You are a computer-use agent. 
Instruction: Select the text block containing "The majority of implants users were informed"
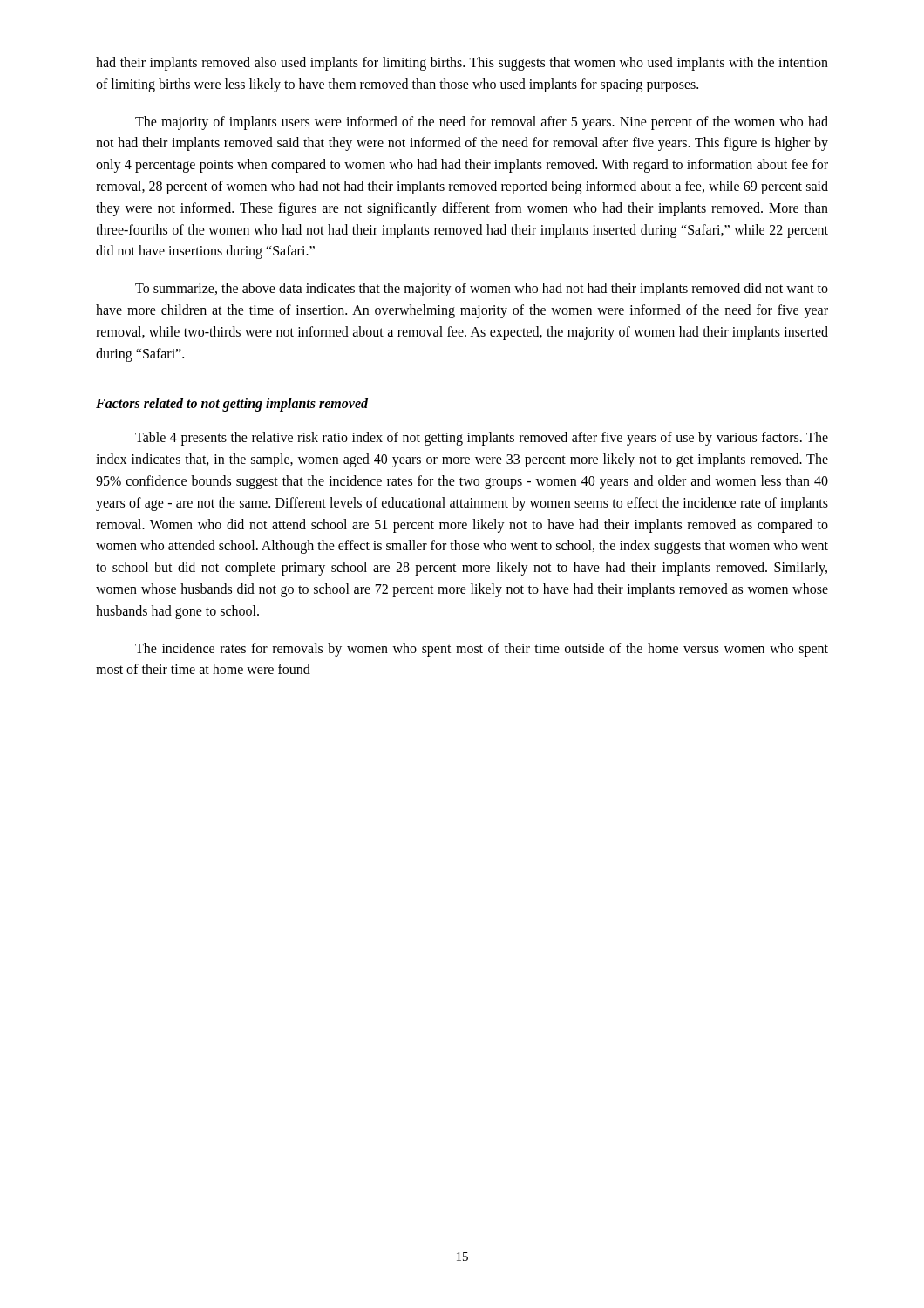point(462,187)
